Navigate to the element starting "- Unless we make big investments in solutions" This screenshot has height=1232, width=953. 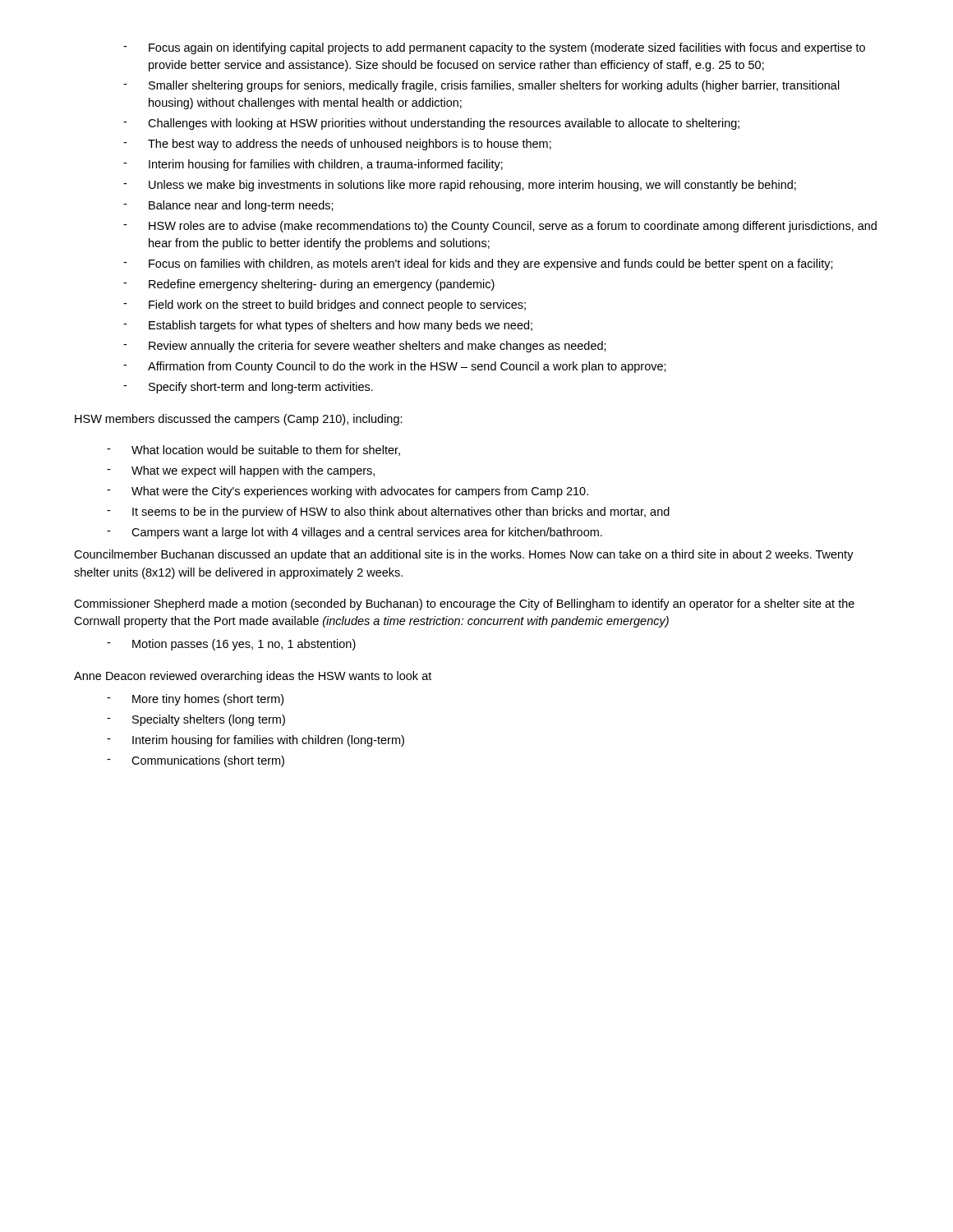tap(501, 185)
